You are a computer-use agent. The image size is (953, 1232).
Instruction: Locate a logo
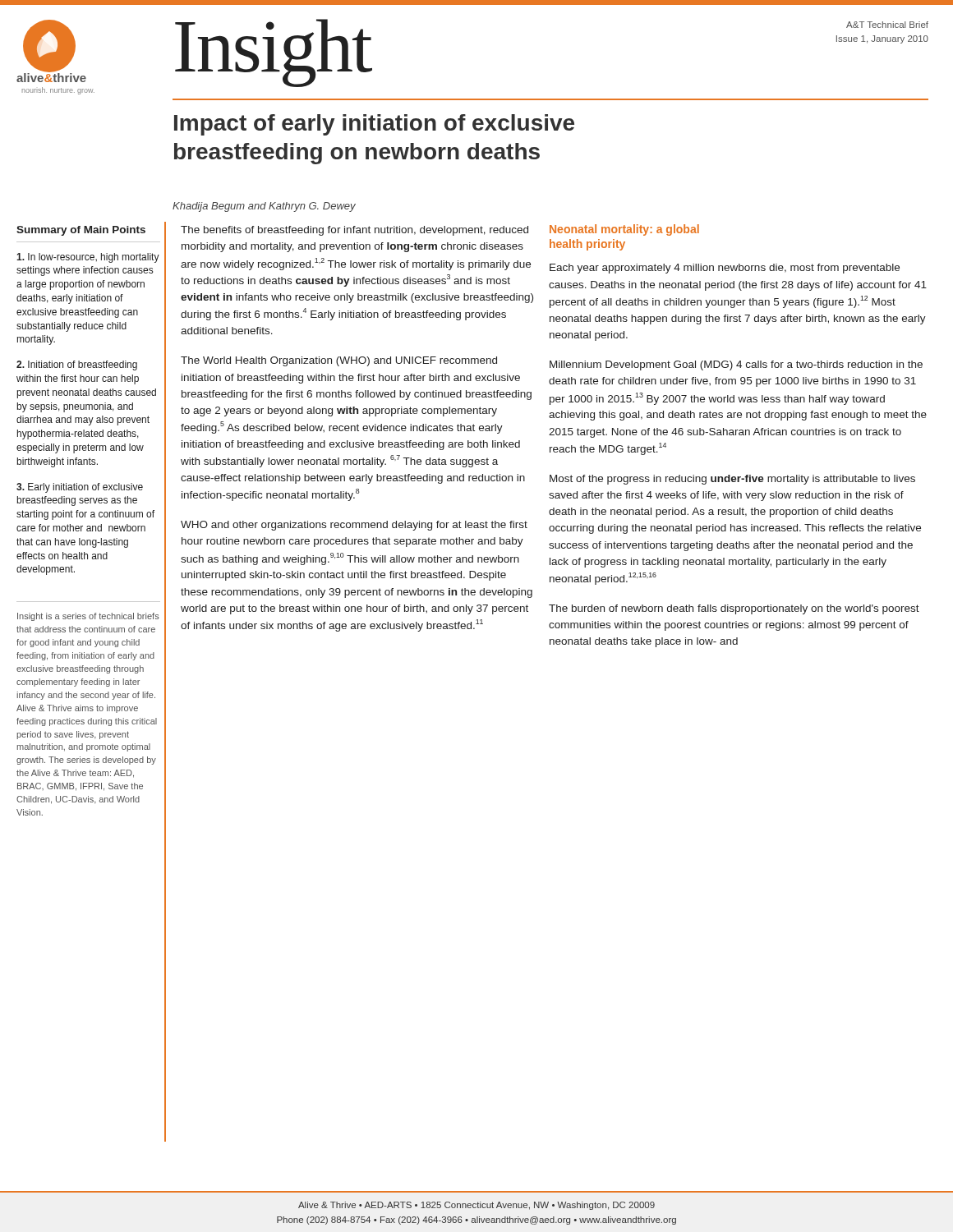[x=88, y=59]
